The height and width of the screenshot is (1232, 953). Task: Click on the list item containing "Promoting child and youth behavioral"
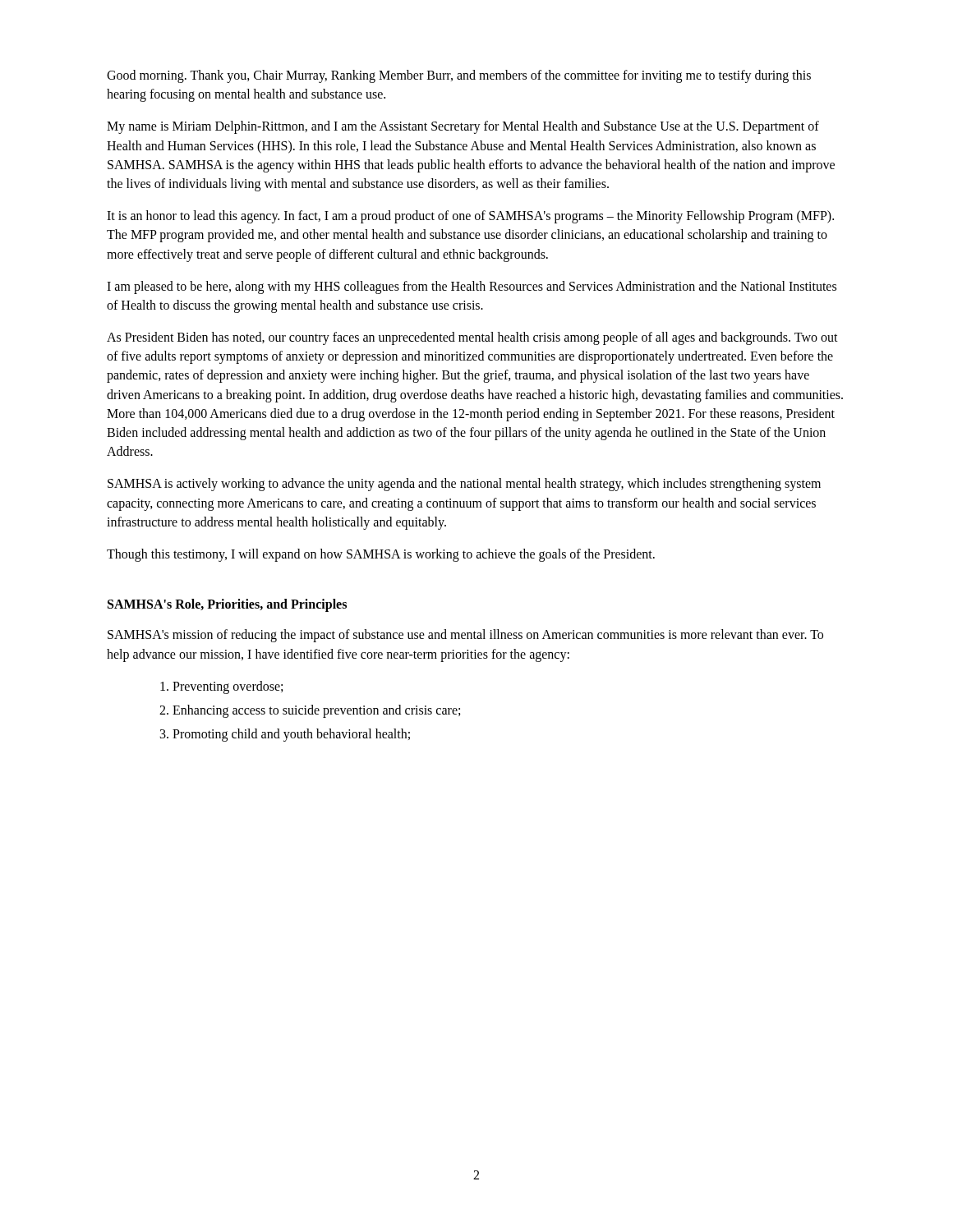285,735
